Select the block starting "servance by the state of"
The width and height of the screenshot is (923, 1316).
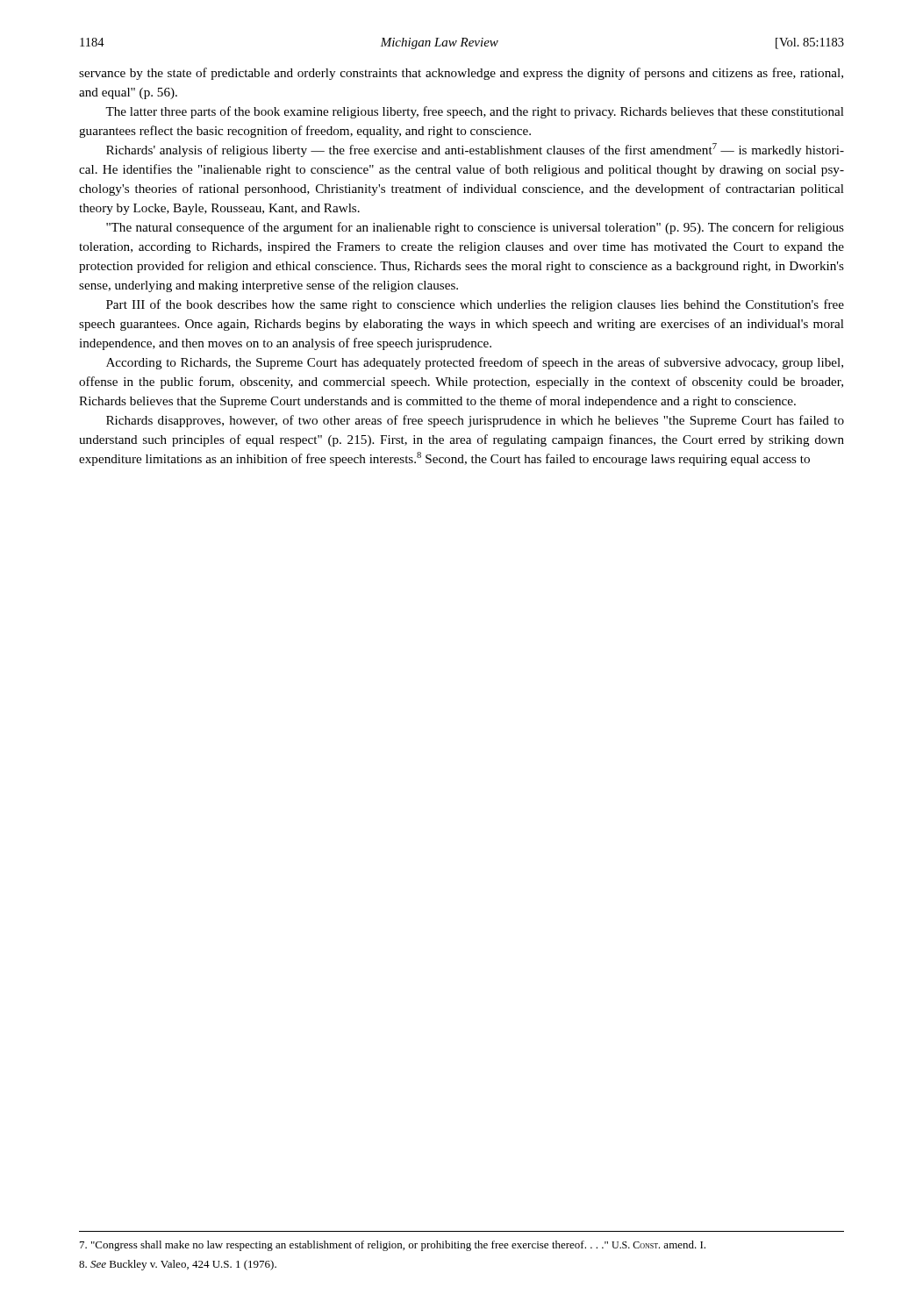pyautogui.click(x=462, y=82)
